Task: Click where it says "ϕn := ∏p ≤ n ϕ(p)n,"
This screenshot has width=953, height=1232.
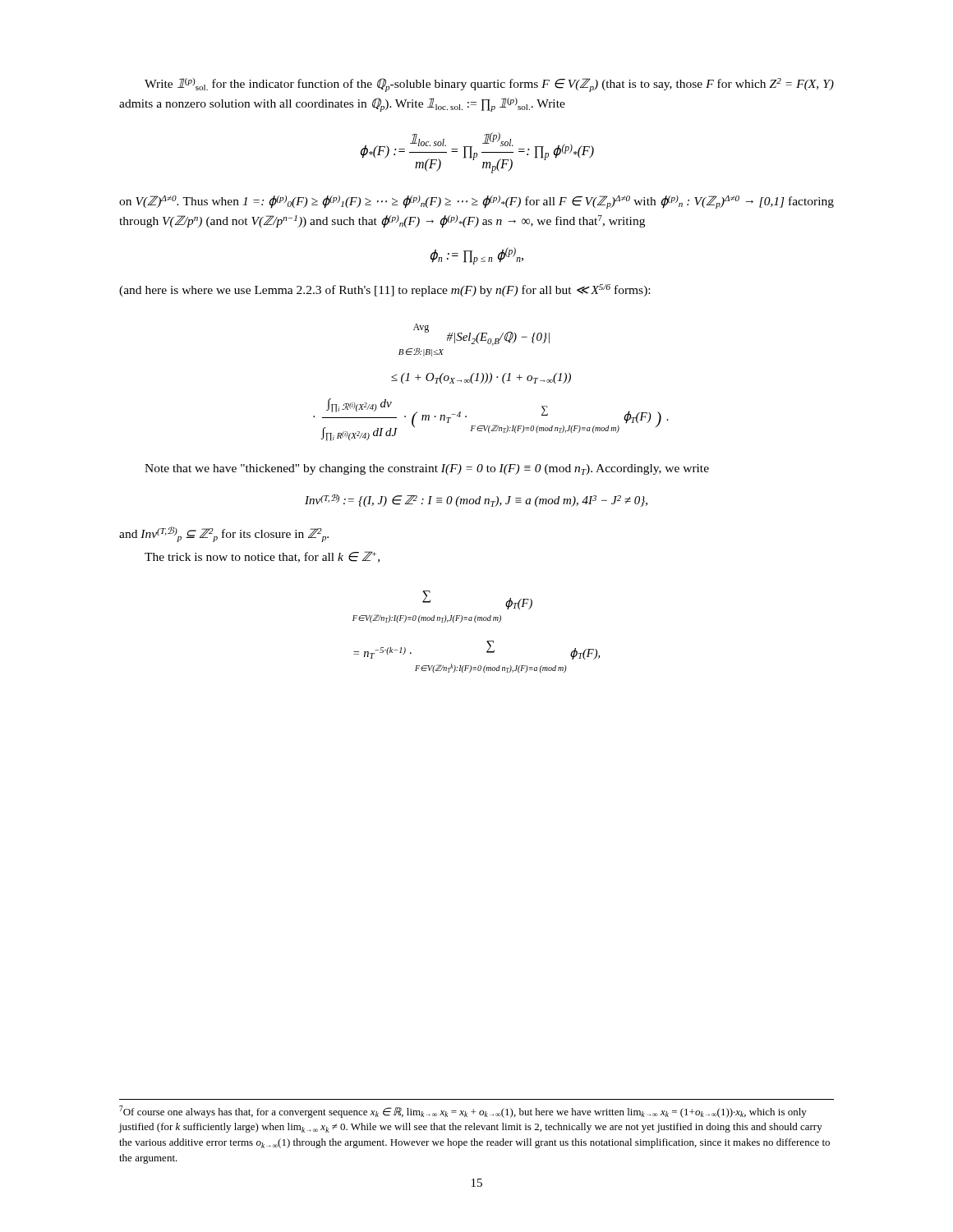Action: click(476, 255)
